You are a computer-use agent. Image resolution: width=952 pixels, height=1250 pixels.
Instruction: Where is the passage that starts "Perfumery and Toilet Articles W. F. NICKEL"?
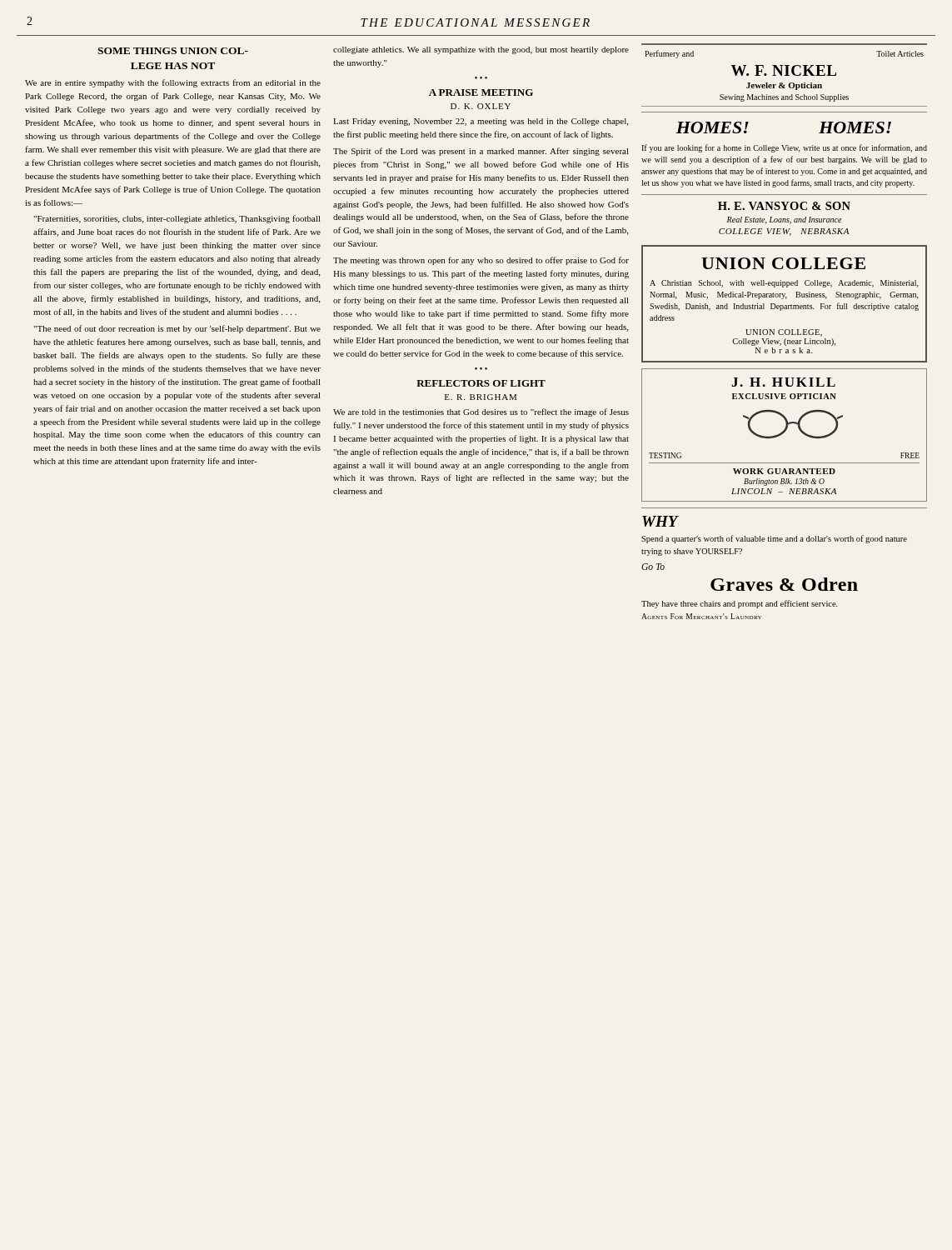pos(784,75)
